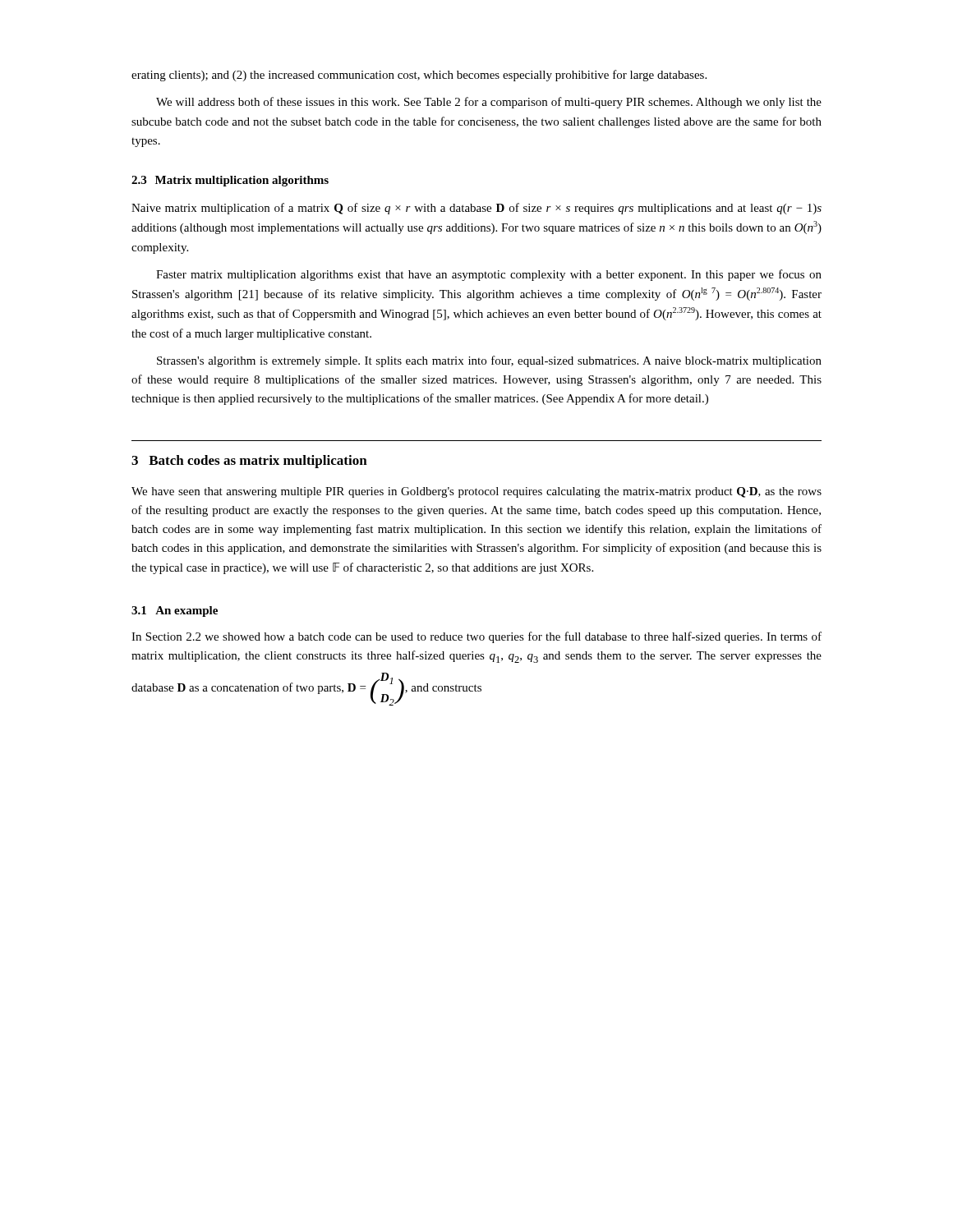Find the text starting "Naive matrix multiplication of a"

point(476,228)
